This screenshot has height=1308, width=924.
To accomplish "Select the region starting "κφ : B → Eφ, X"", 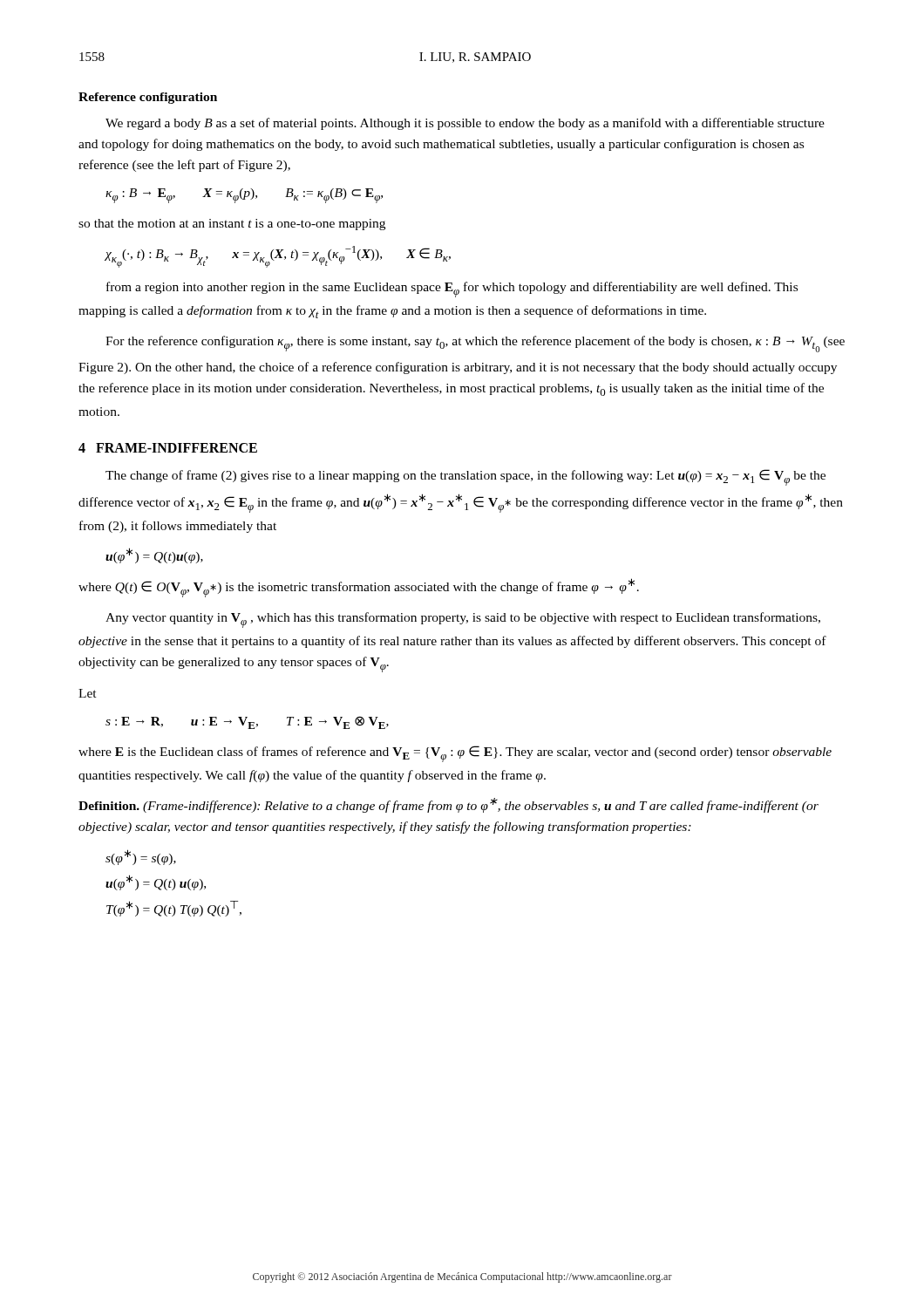I will (245, 194).
